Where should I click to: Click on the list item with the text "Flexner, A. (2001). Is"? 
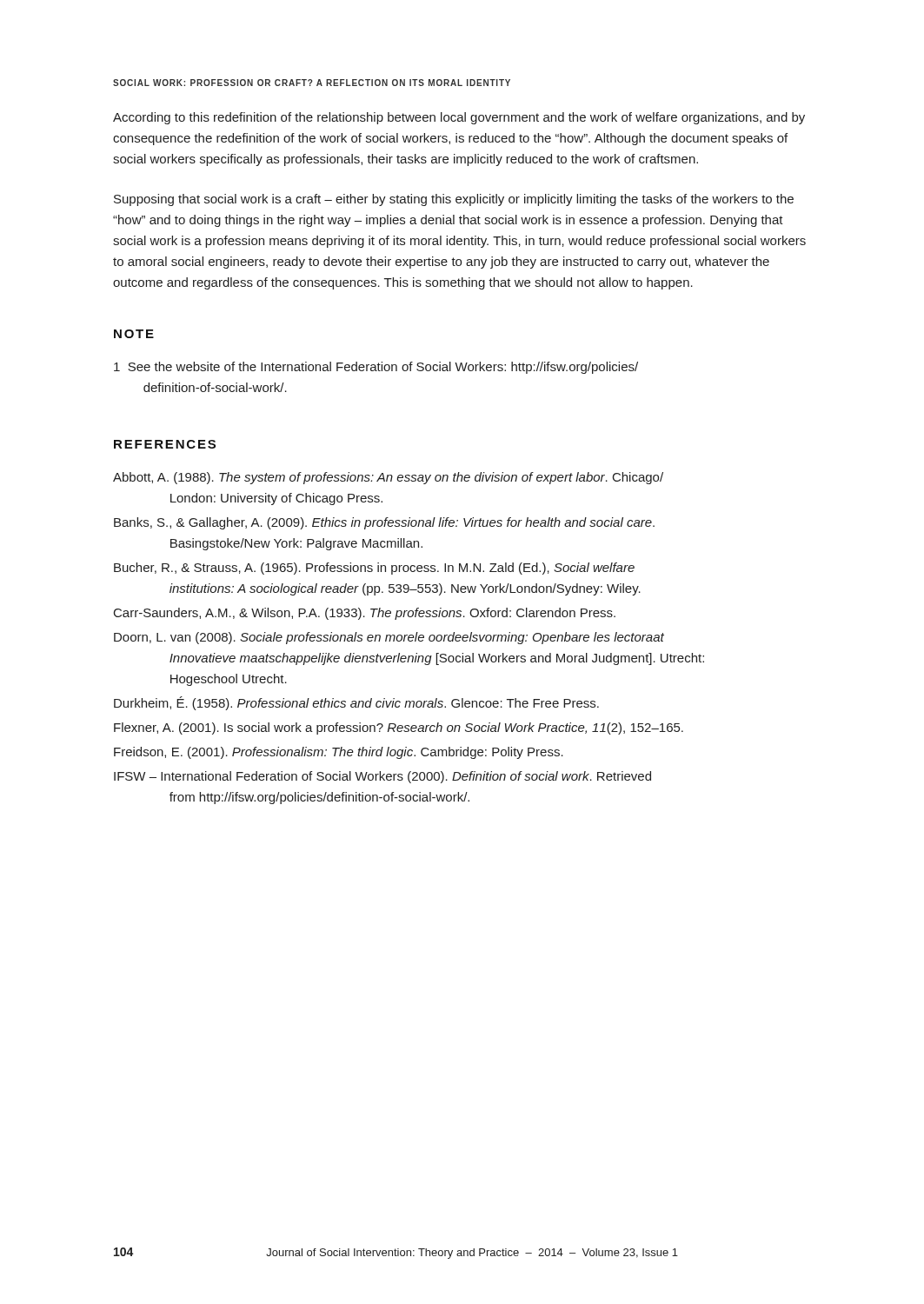pyautogui.click(x=399, y=727)
